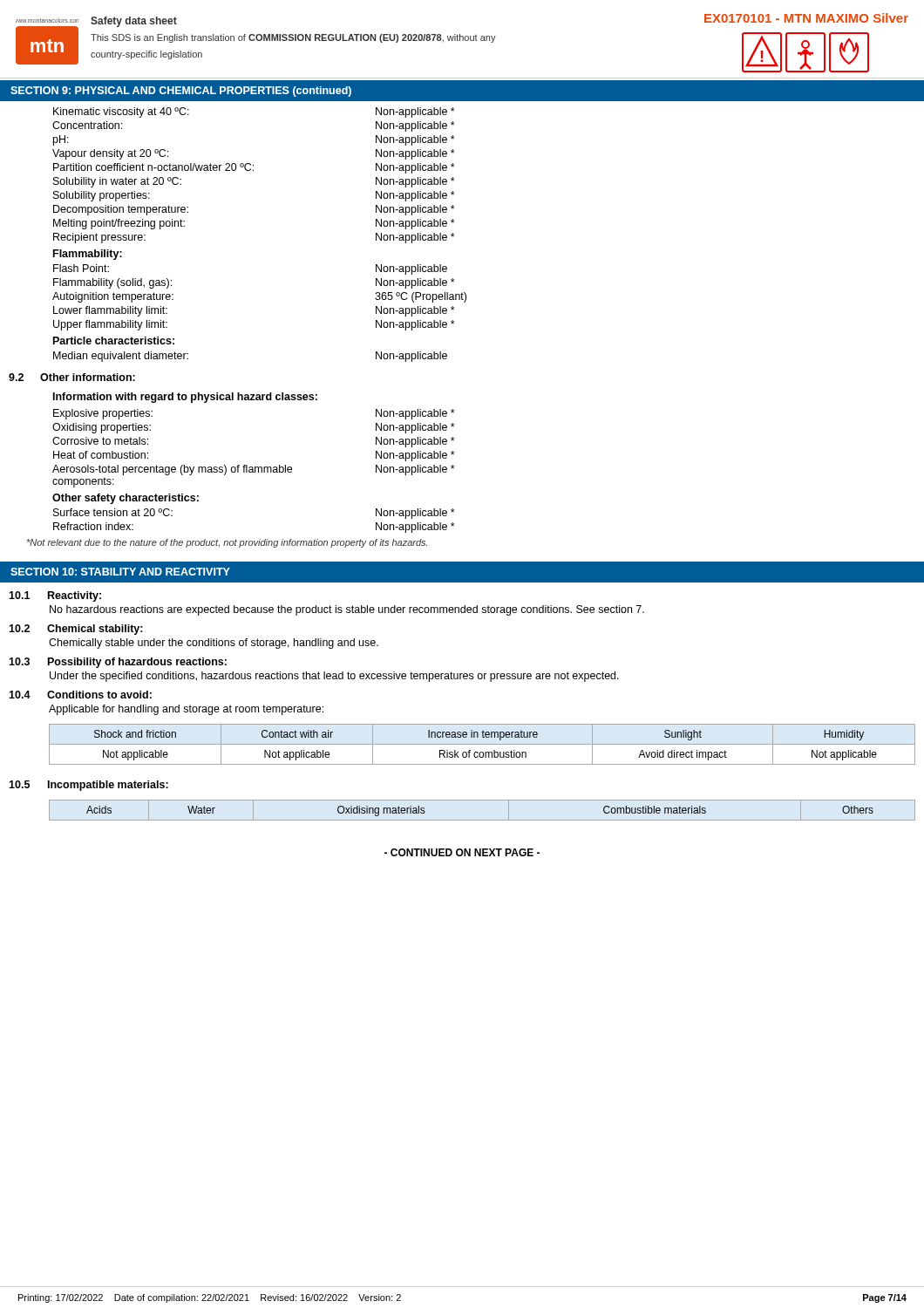The image size is (924, 1308).
Task: Find the block on this page that starts "Applicable for handling"
Action: 187,709
